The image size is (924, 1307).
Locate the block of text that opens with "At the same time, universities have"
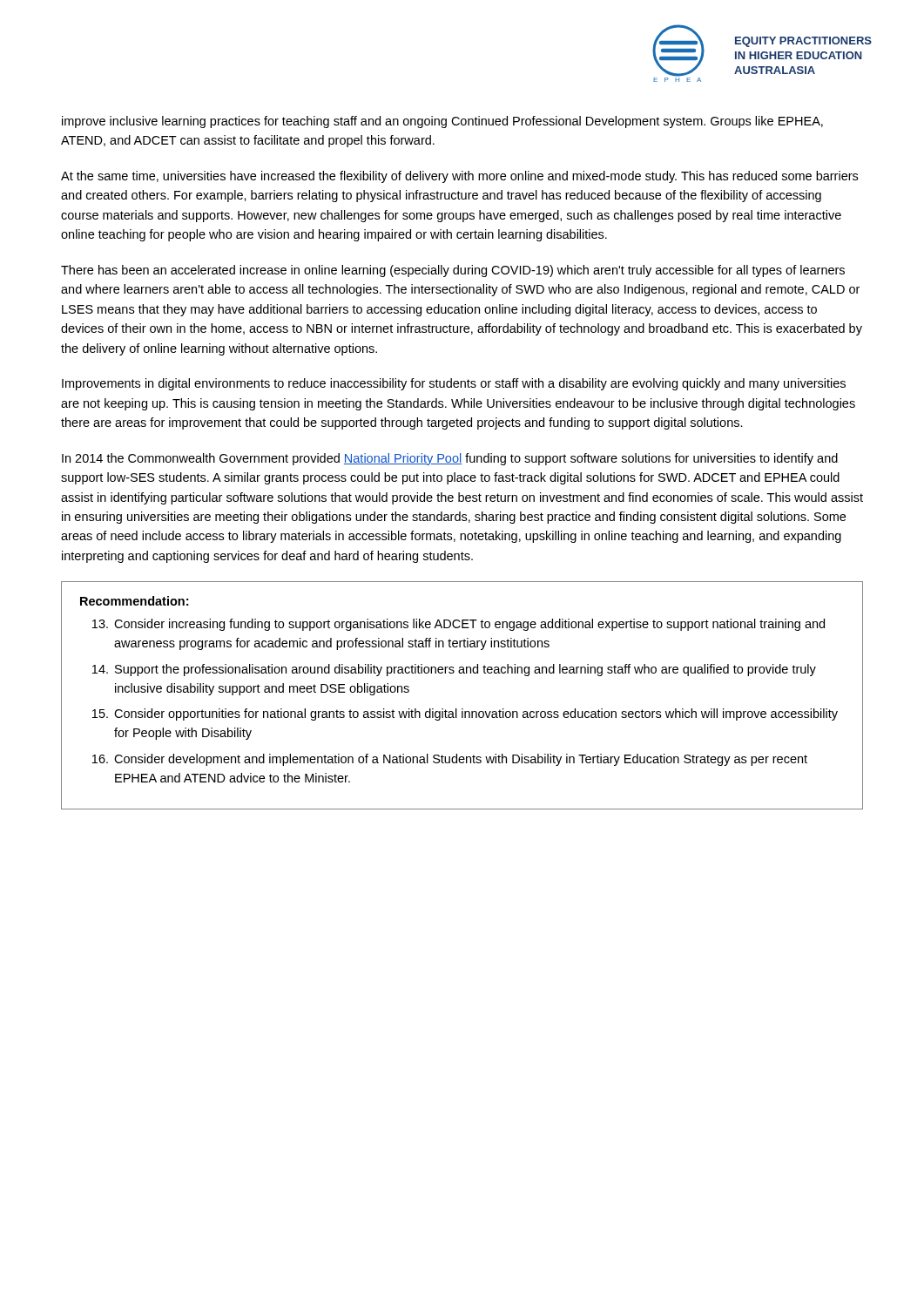click(460, 205)
